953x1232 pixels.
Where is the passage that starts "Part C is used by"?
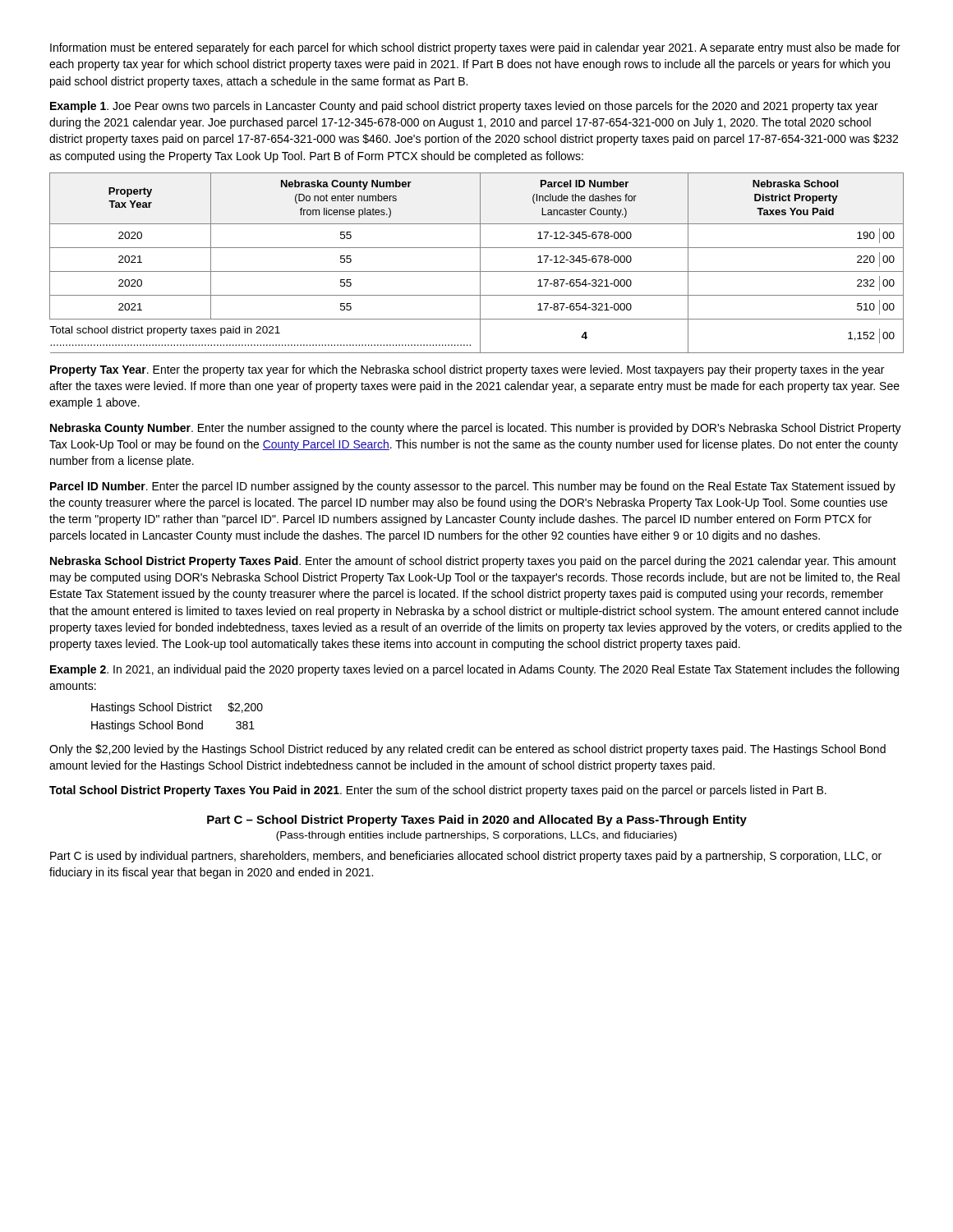[465, 864]
